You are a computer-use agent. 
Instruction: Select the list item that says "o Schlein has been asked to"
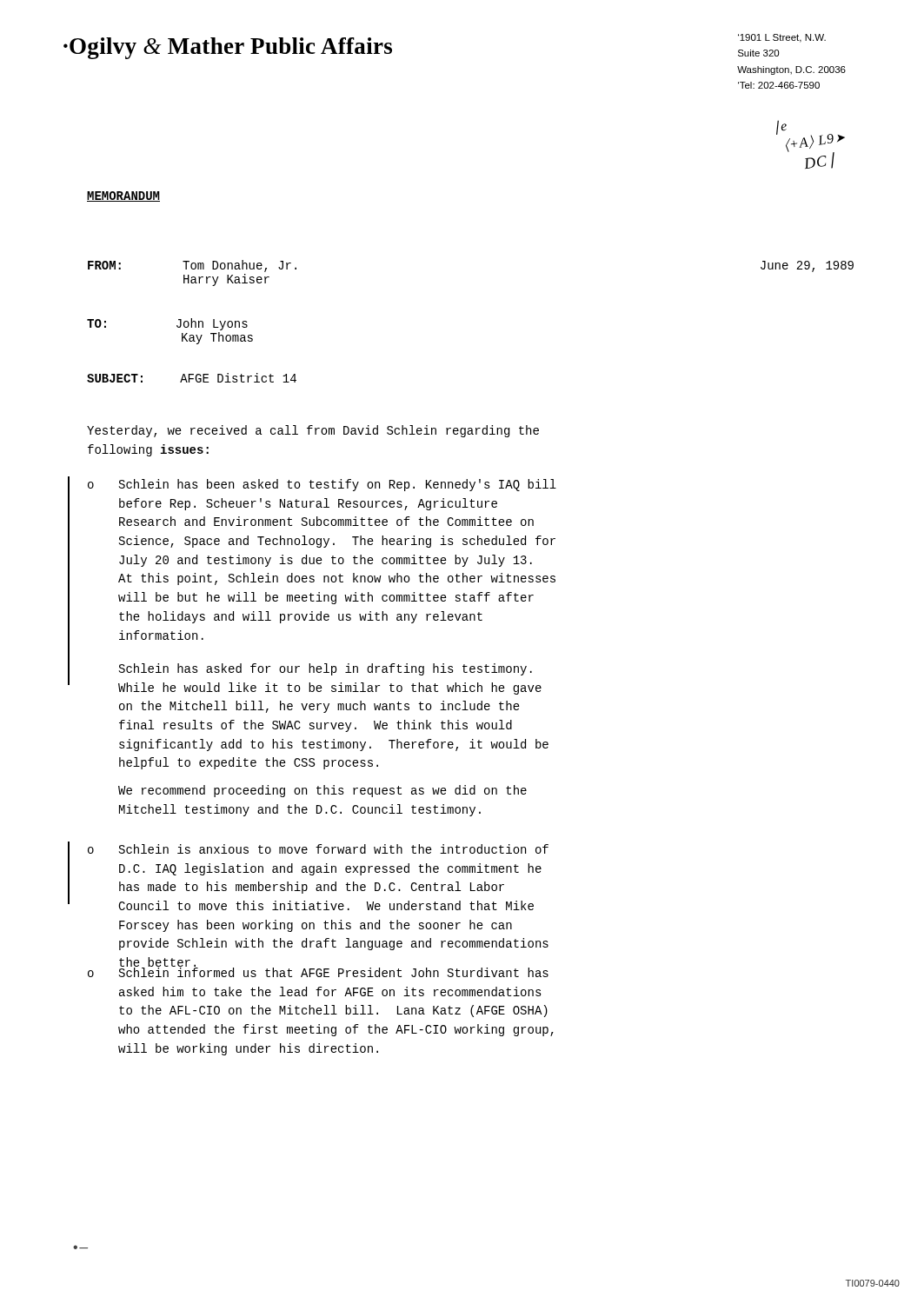[x=322, y=561]
